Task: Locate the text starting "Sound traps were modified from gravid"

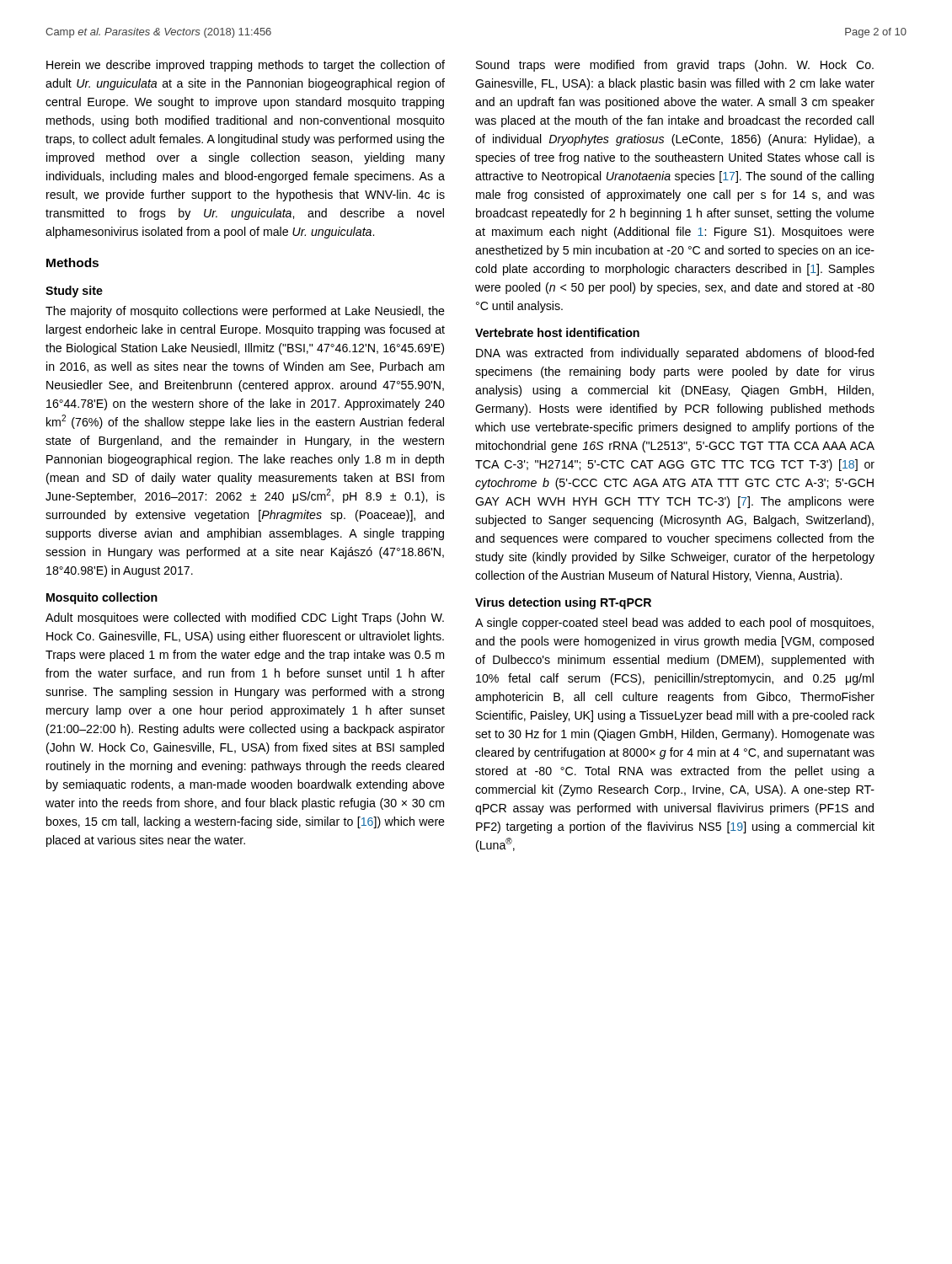Action: [x=675, y=185]
